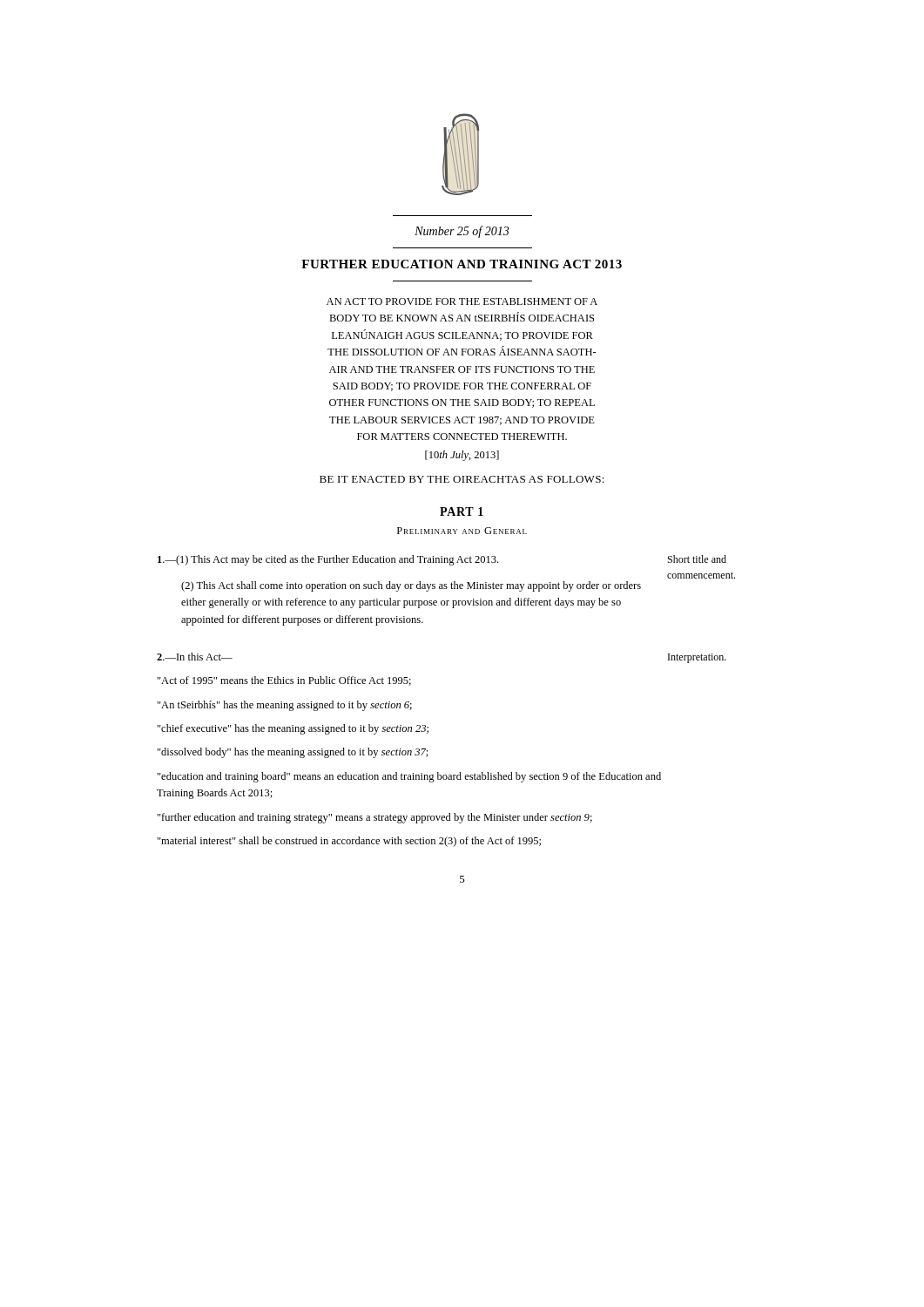
Task: Find the list item containing ""dissolved body" has the meaning assigned"
Action: 293,752
